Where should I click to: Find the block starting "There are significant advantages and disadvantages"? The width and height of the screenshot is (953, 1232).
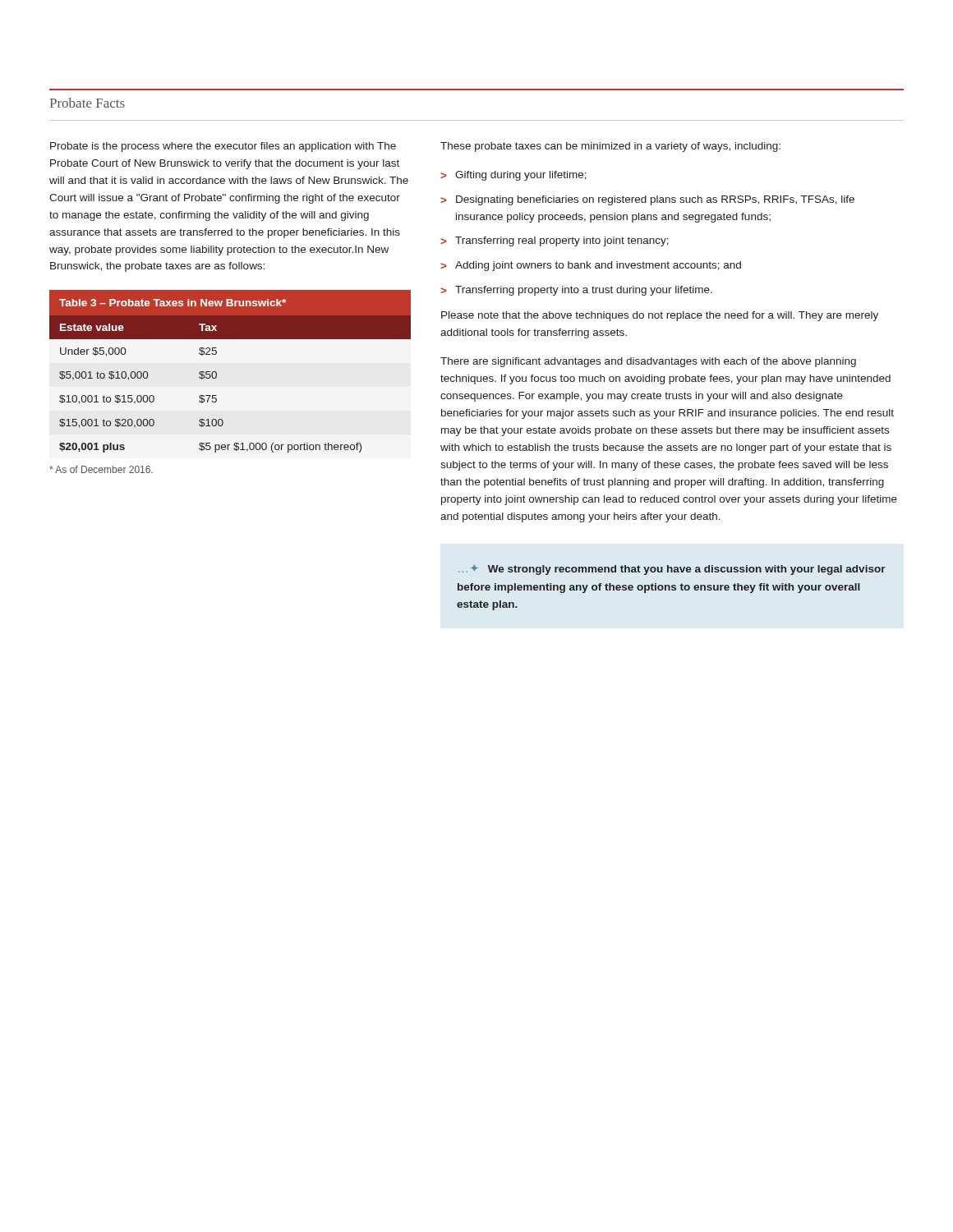672,439
